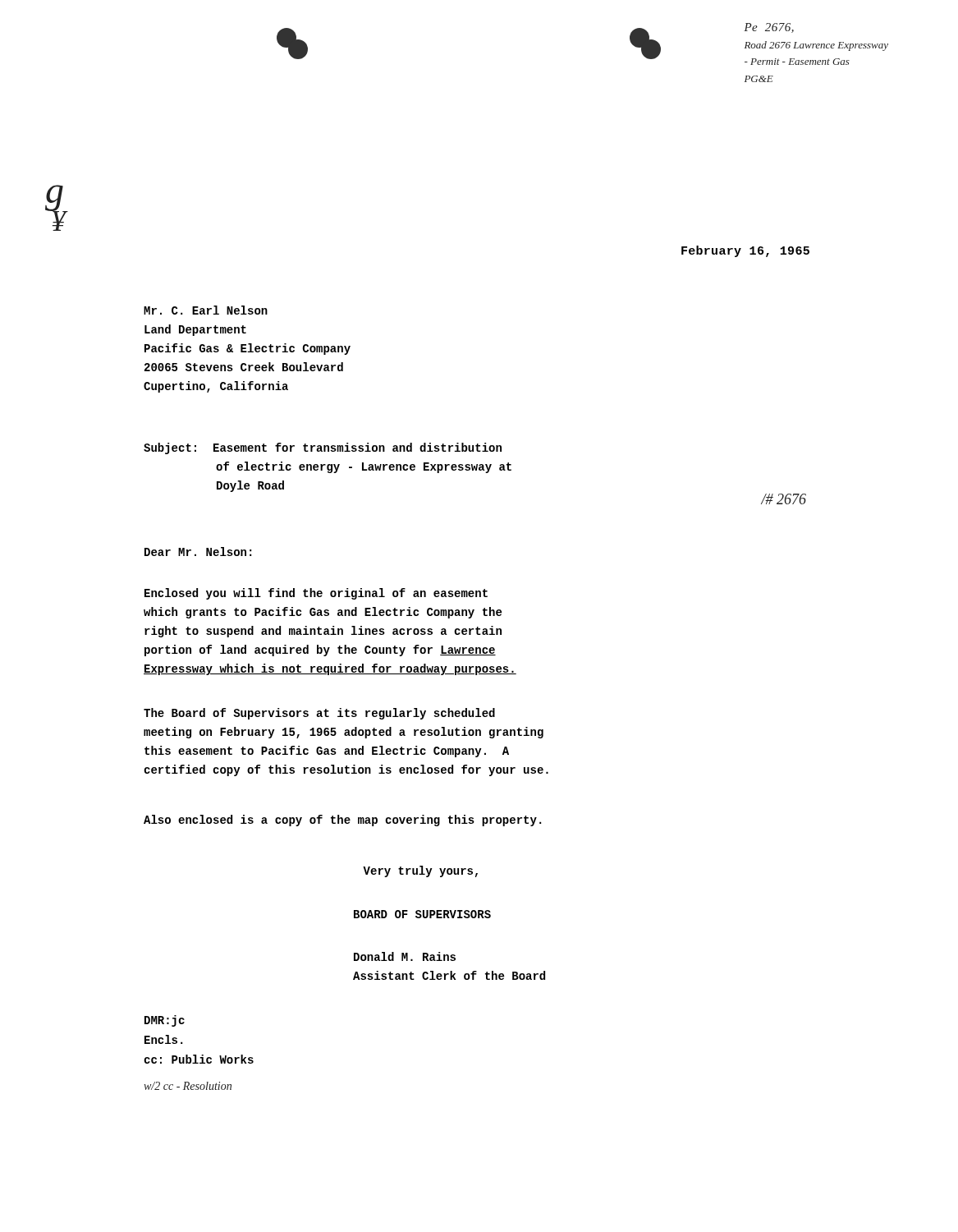The width and height of the screenshot is (958, 1232).
Task: Locate the block starting "/# 2676"
Action: tap(784, 499)
